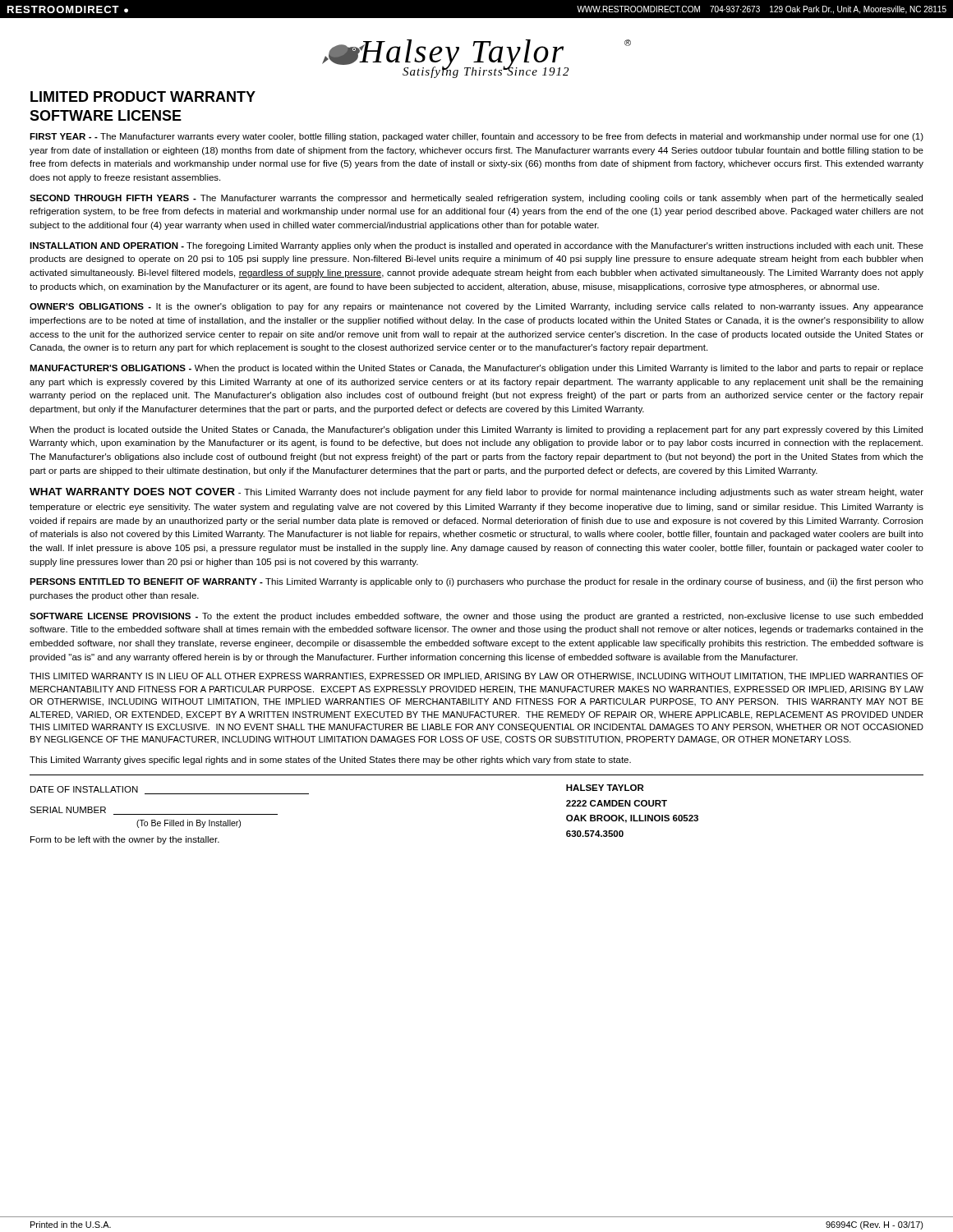The image size is (953, 1232).
Task: Find the region starting "This Limited Warranty gives specific legal"
Action: (x=331, y=760)
